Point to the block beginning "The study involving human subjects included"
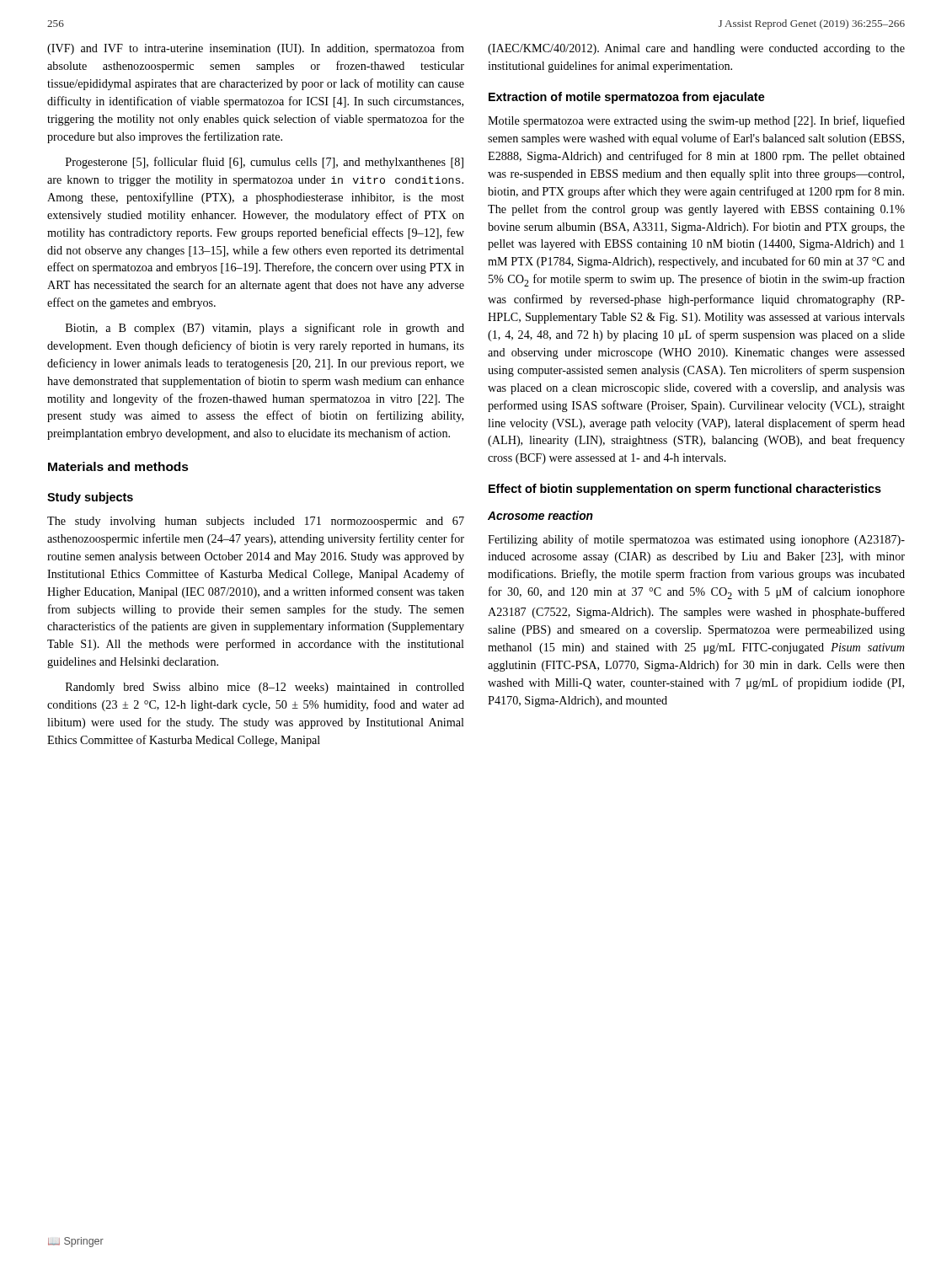952x1264 pixels. click(256, 592)
